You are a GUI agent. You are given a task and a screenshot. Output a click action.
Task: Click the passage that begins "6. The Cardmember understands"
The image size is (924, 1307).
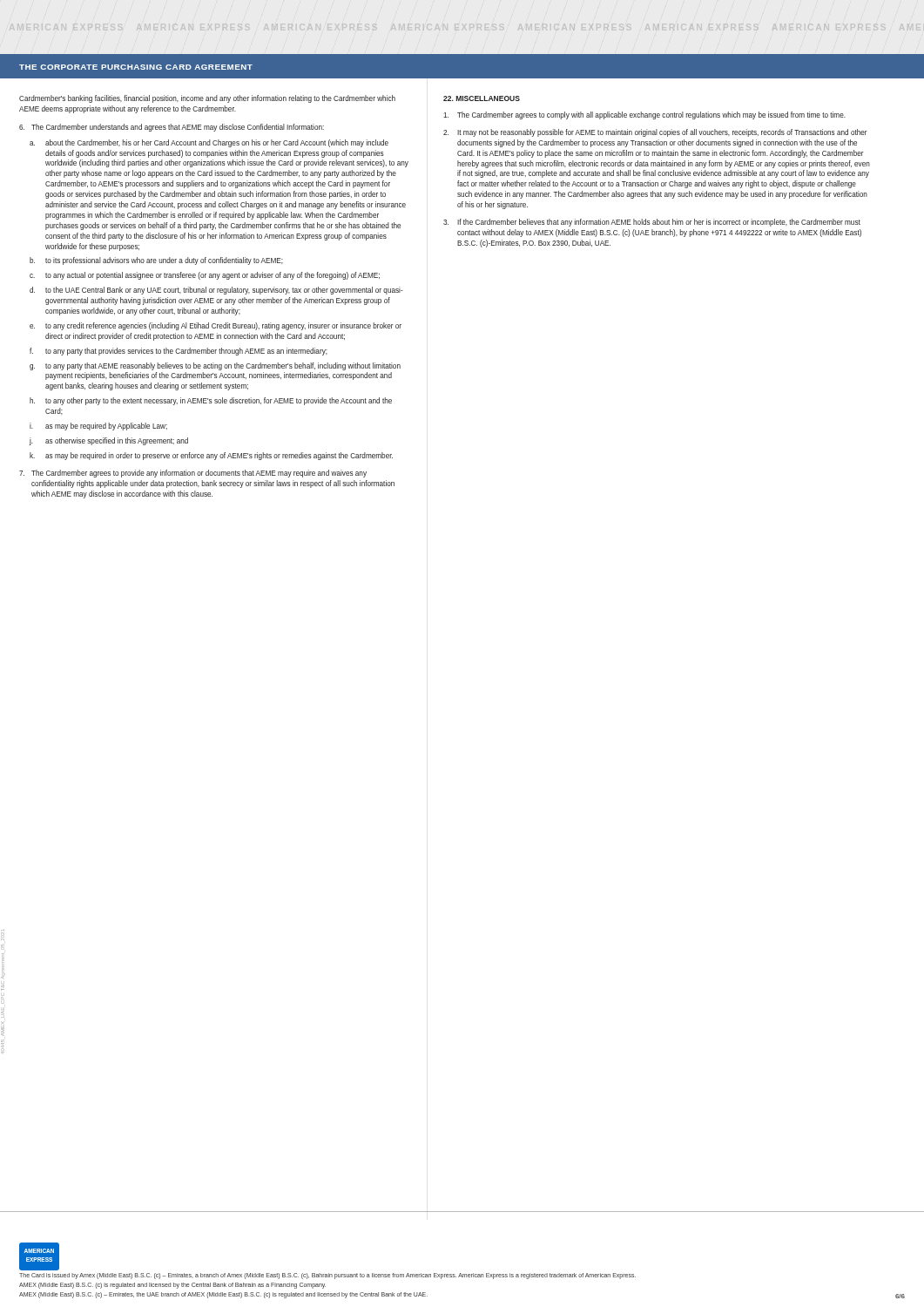point(215,128)
